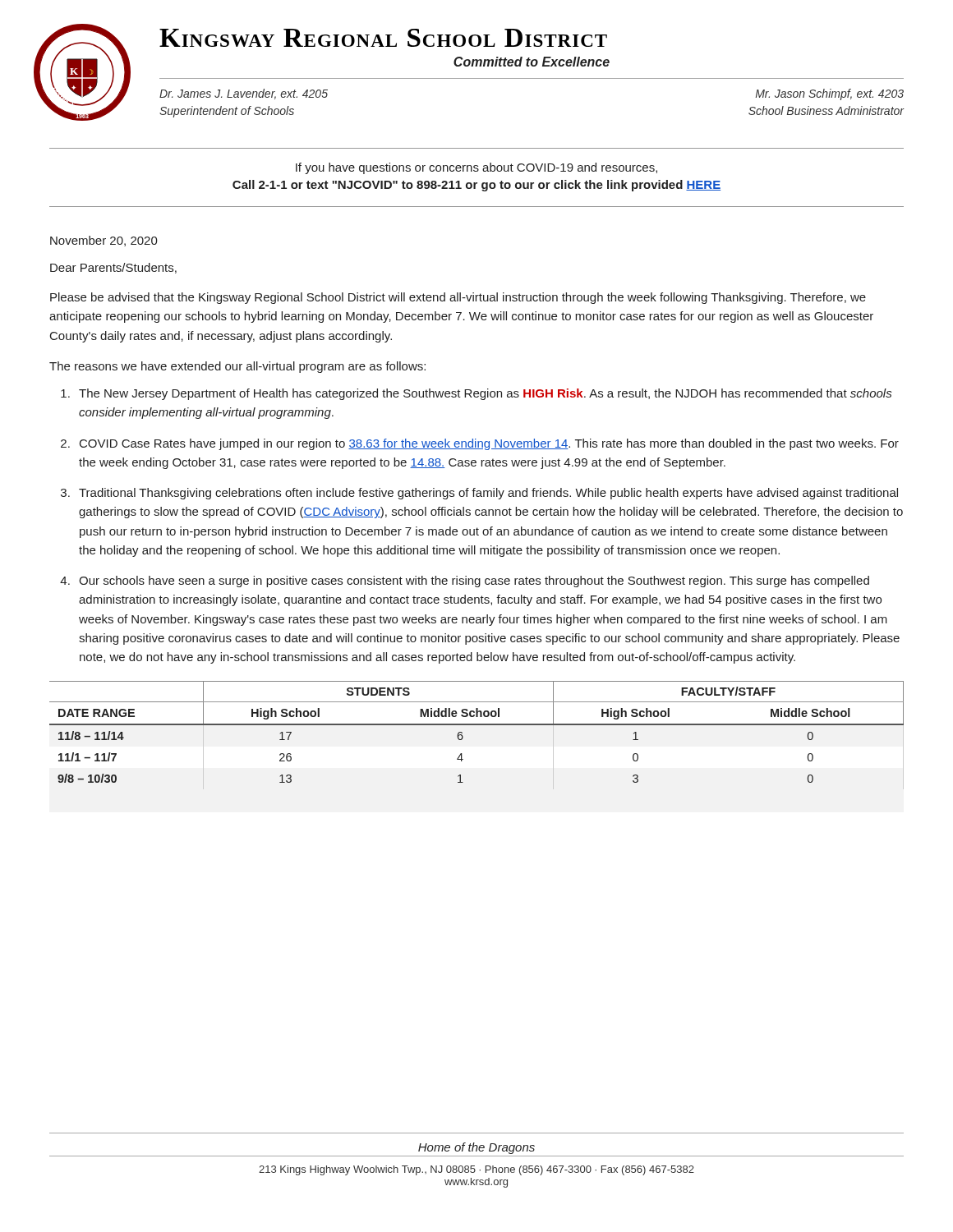
Task: Find "Committed to Excellence" on this page
Action: (532, 62)
